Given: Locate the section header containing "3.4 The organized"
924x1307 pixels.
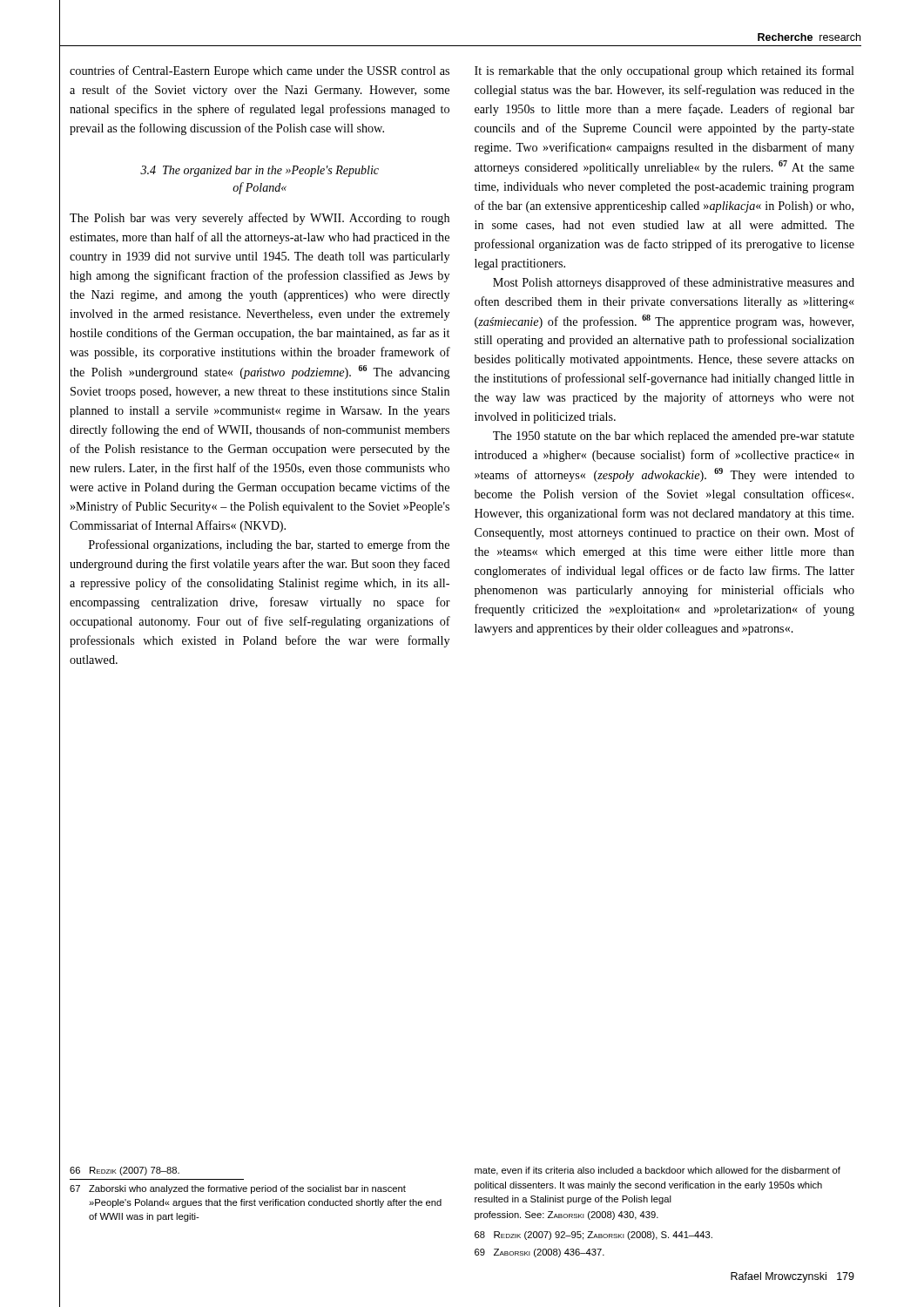Looking at the screenshot, I should pos(260,179).
